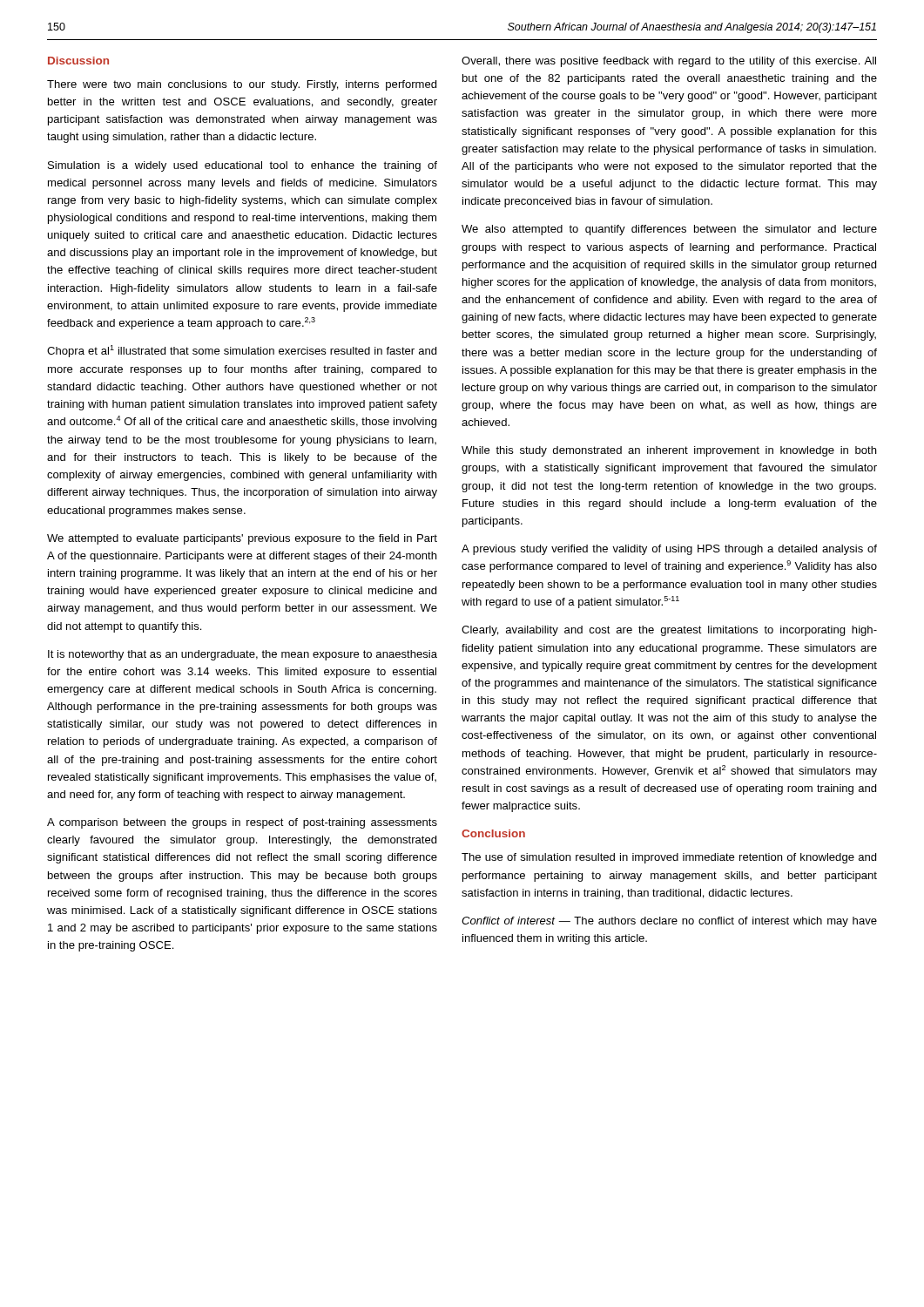
Task: Locate the text block that reads "It is noteworthy that as an"
Action: point(242,724)
